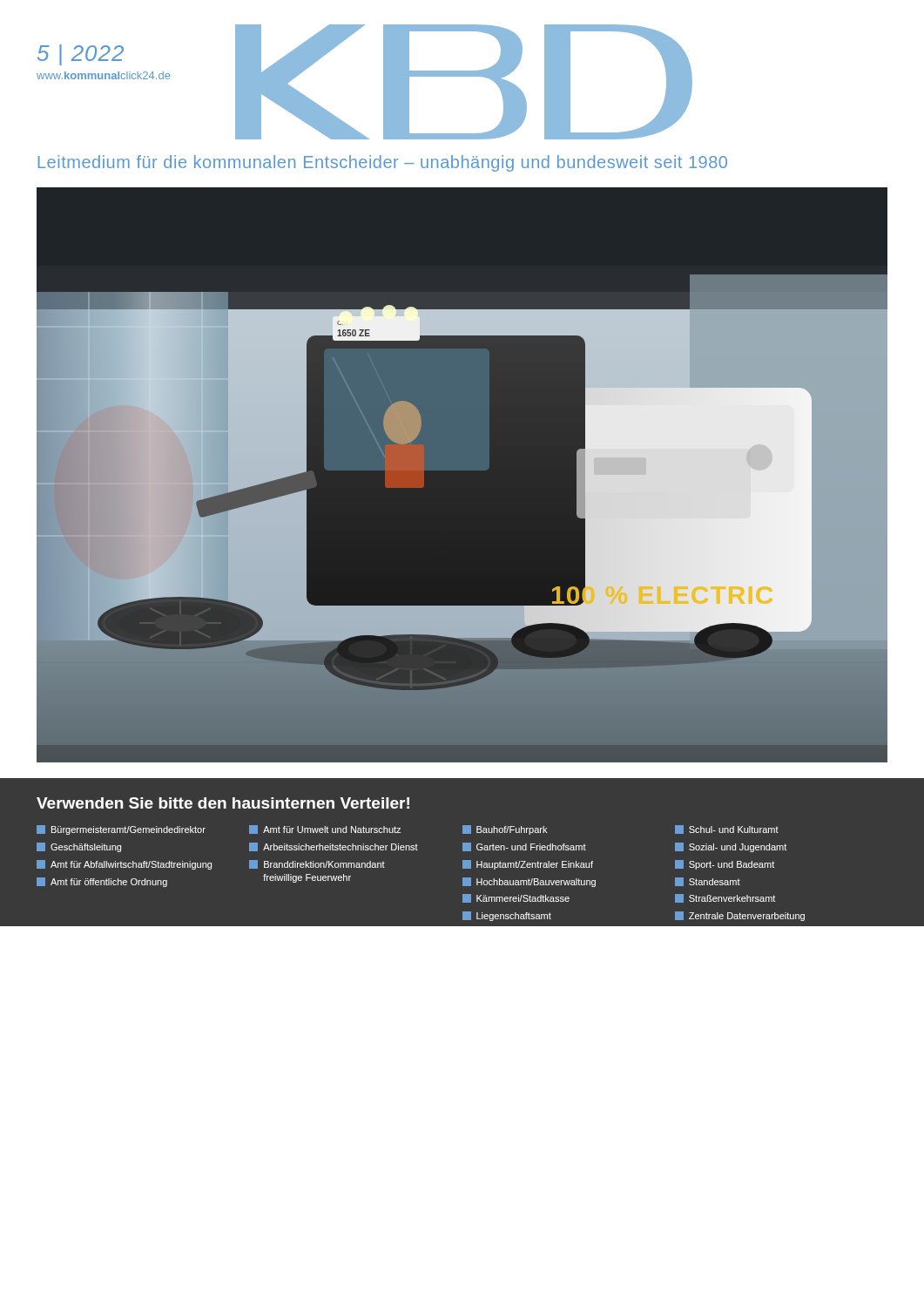Point to the region starting "Amt für Umwelt und Naturschutz"
Image resolution: width=924 pixels, height=1307 pixels.
click(x=325, y=830)
